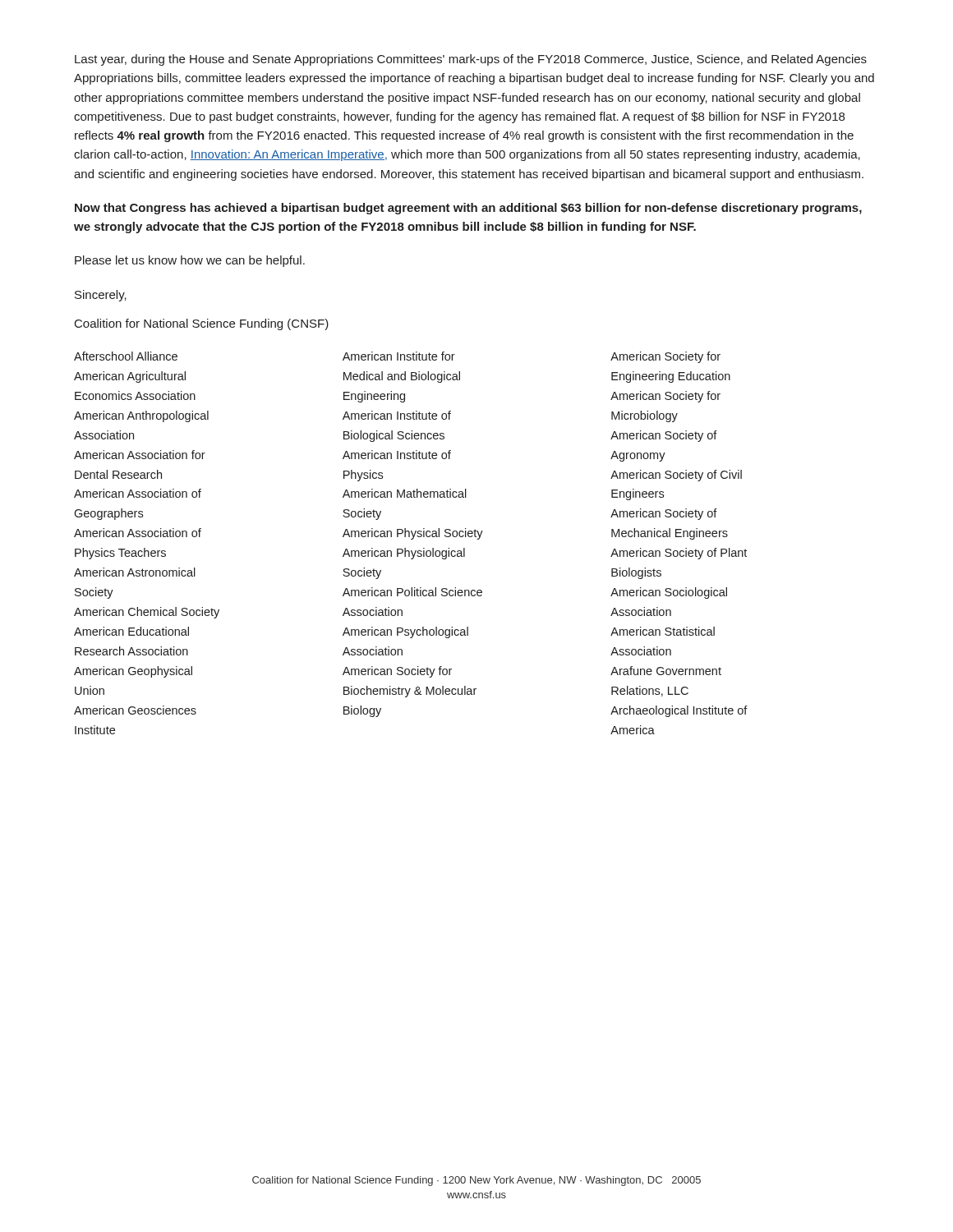Locate the region starting "American SociologicalAssociation"
The height and width of the screenshot is (1232, 953).
669,602
